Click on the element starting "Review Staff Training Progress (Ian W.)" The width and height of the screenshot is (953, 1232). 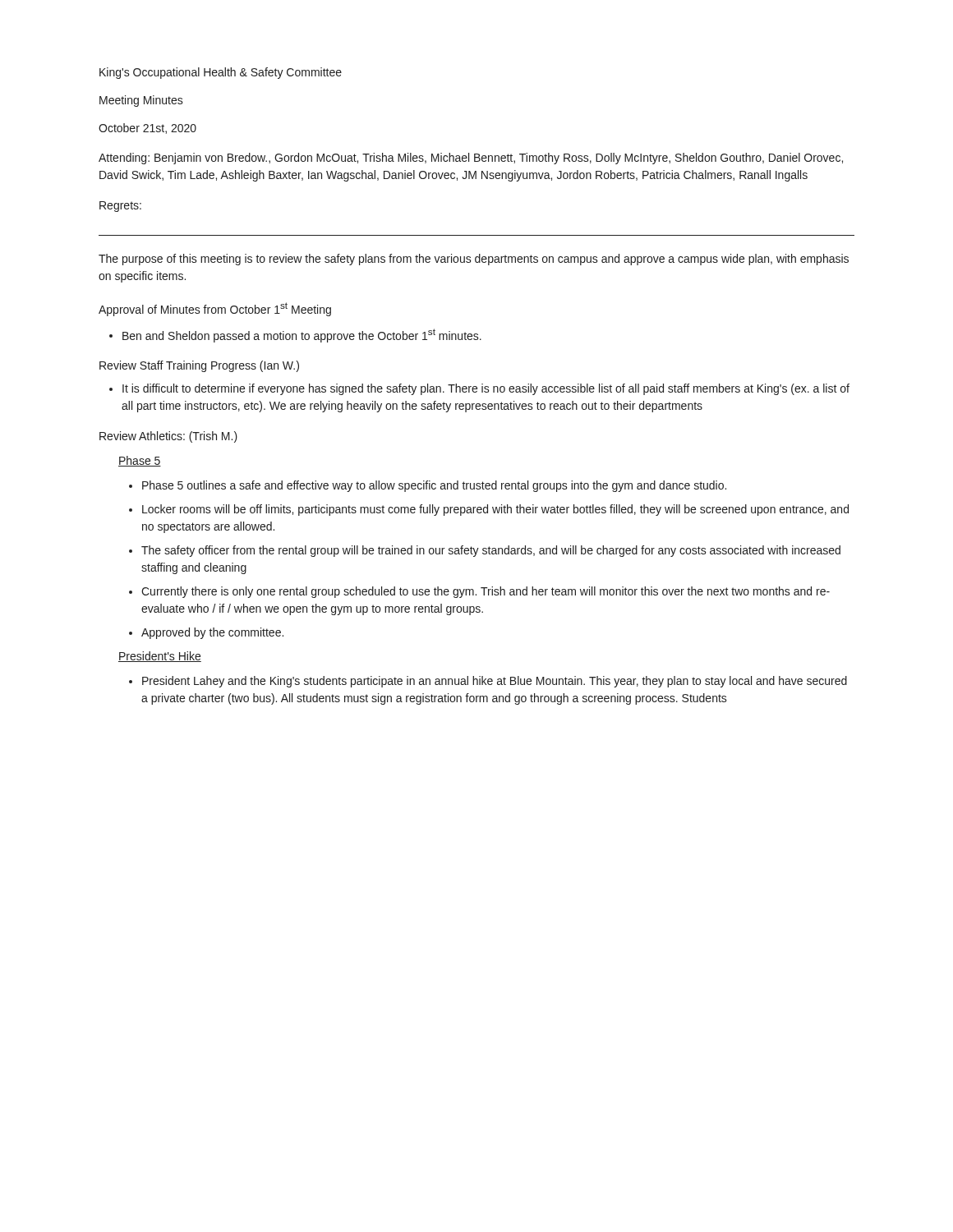(199, 366)
